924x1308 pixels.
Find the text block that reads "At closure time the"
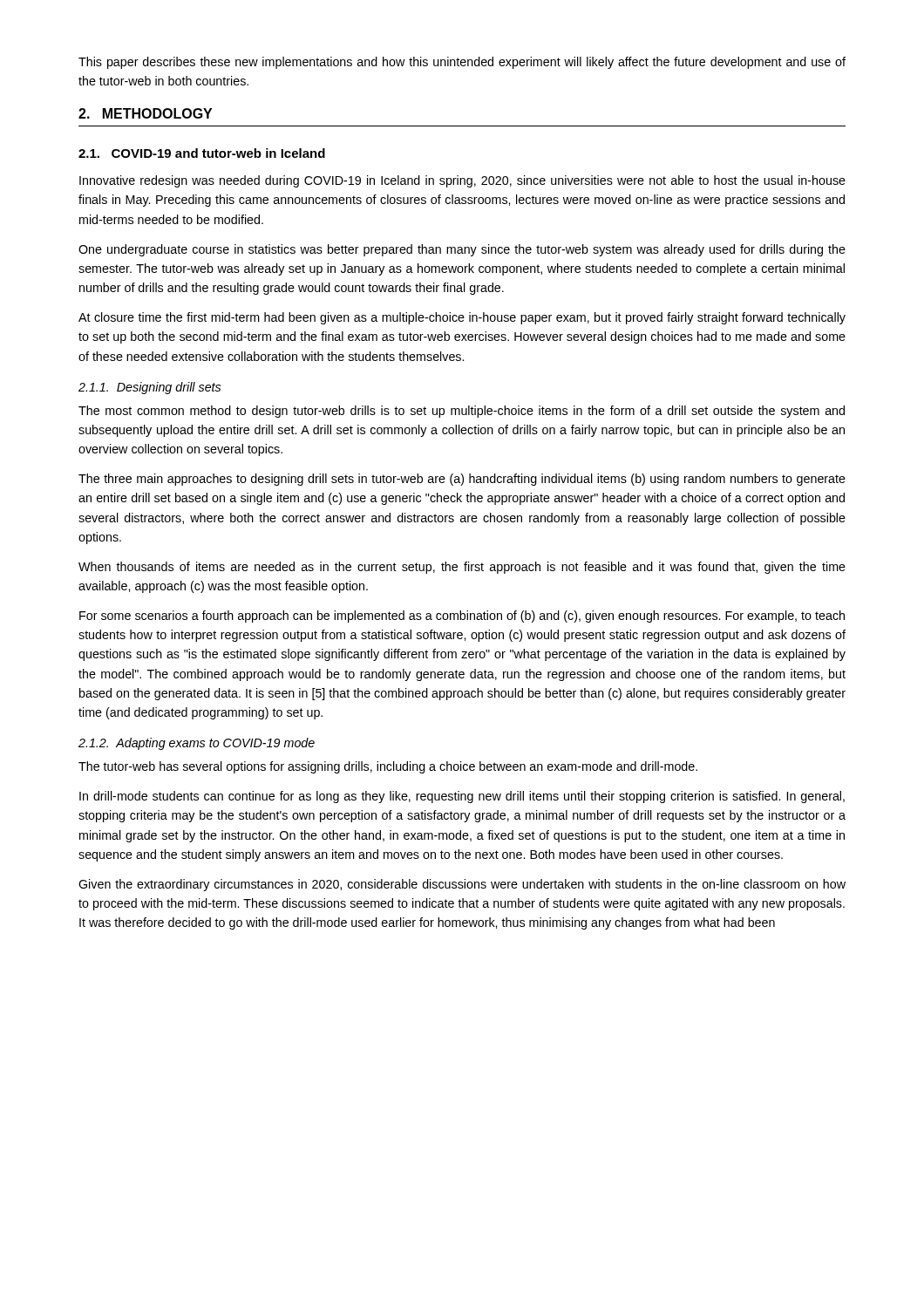[462, 337]
